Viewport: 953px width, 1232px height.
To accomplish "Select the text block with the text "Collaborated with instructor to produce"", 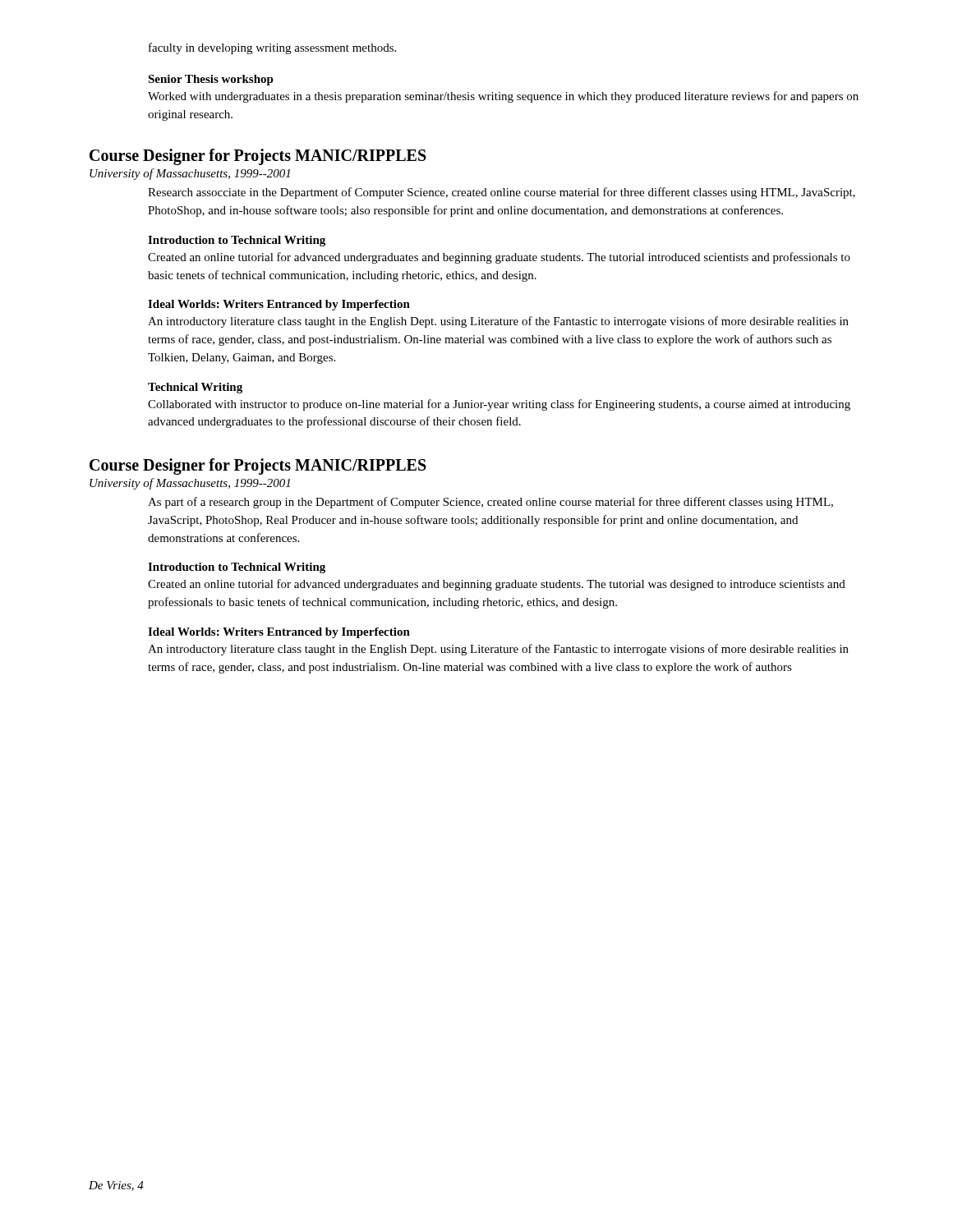I will (499, 413).
